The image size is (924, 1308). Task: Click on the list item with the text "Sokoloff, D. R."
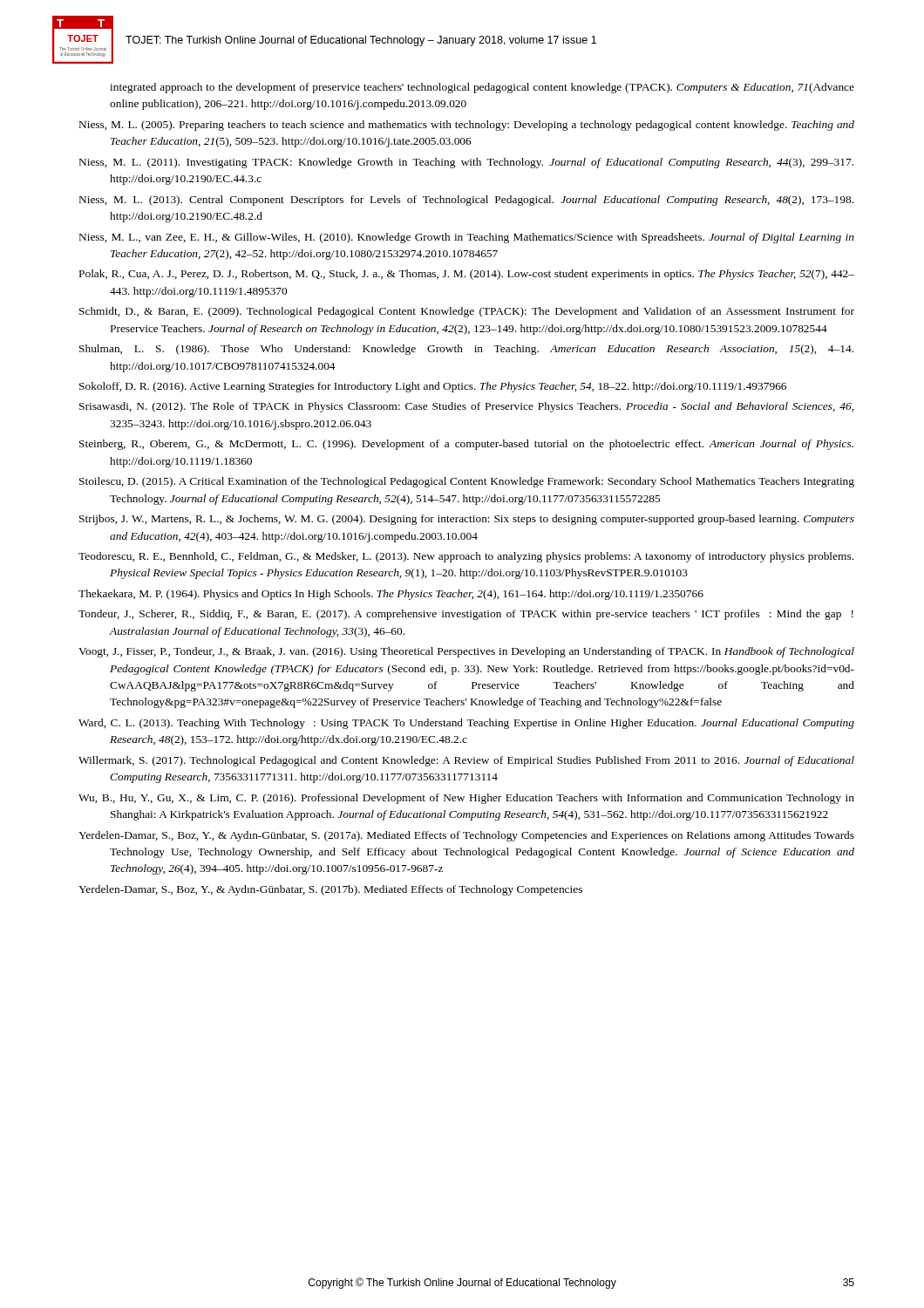[x=433, y=386]
